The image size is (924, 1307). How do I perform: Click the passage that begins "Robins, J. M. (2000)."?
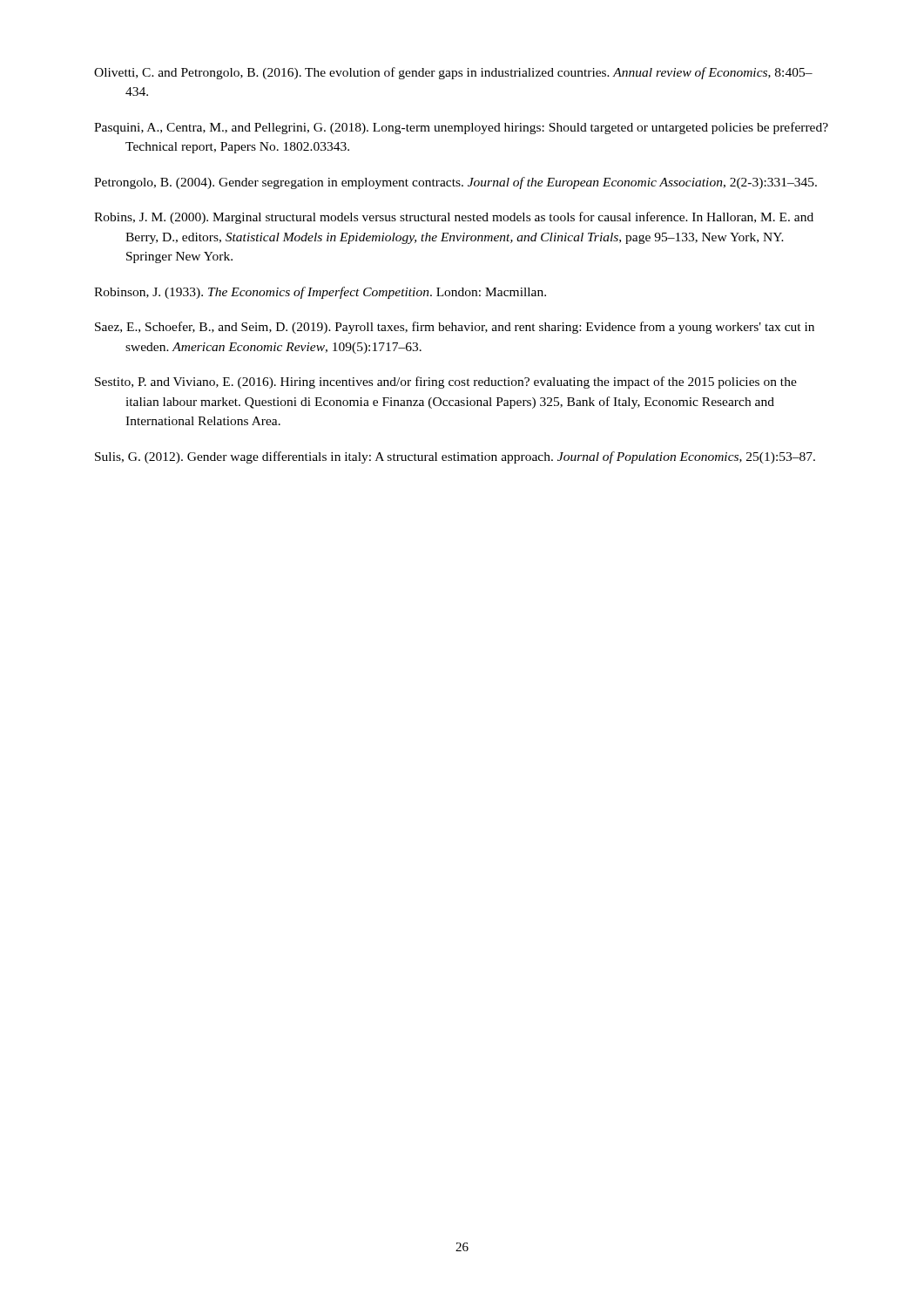454,236
